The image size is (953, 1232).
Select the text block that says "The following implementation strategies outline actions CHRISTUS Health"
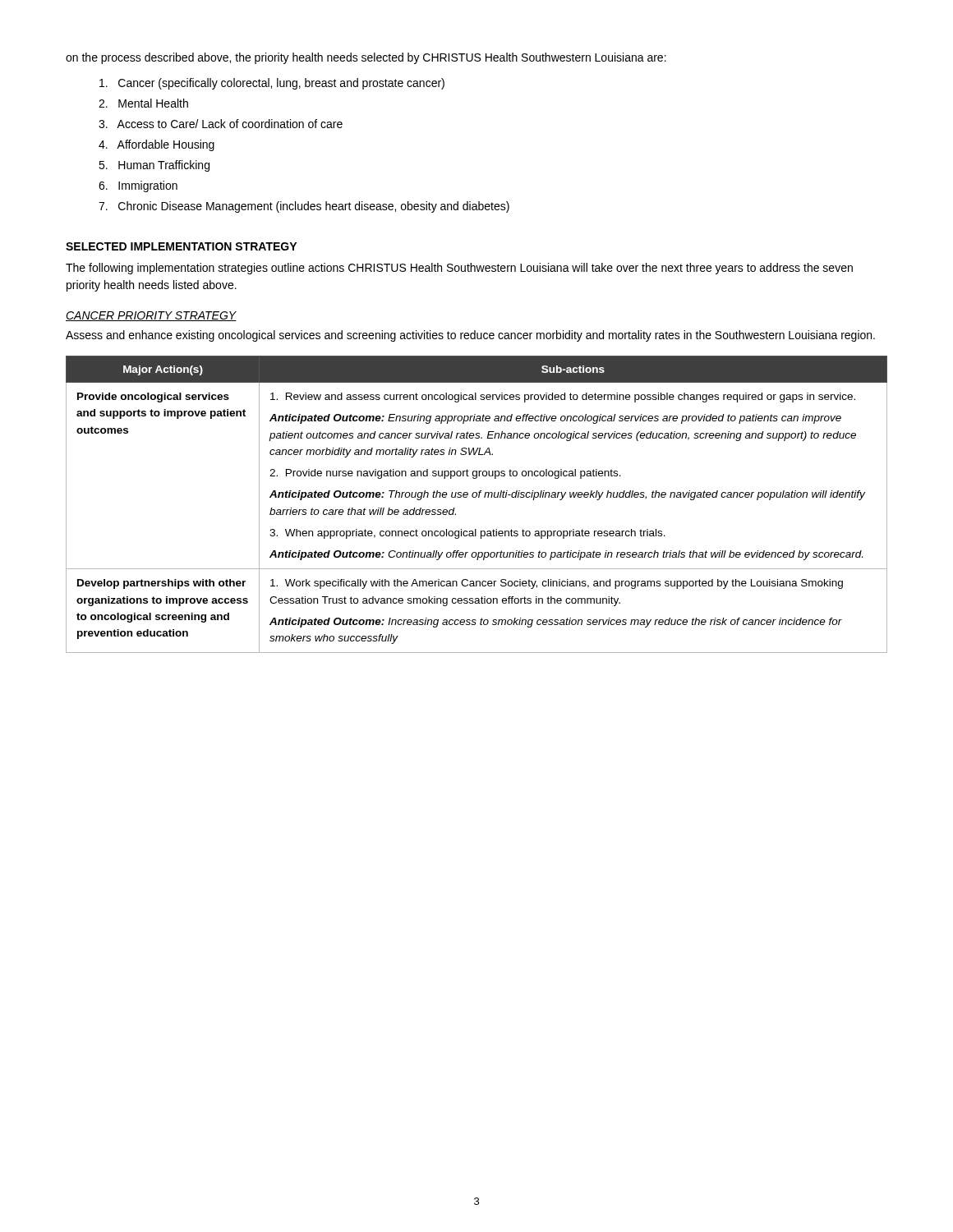point(460,276)
